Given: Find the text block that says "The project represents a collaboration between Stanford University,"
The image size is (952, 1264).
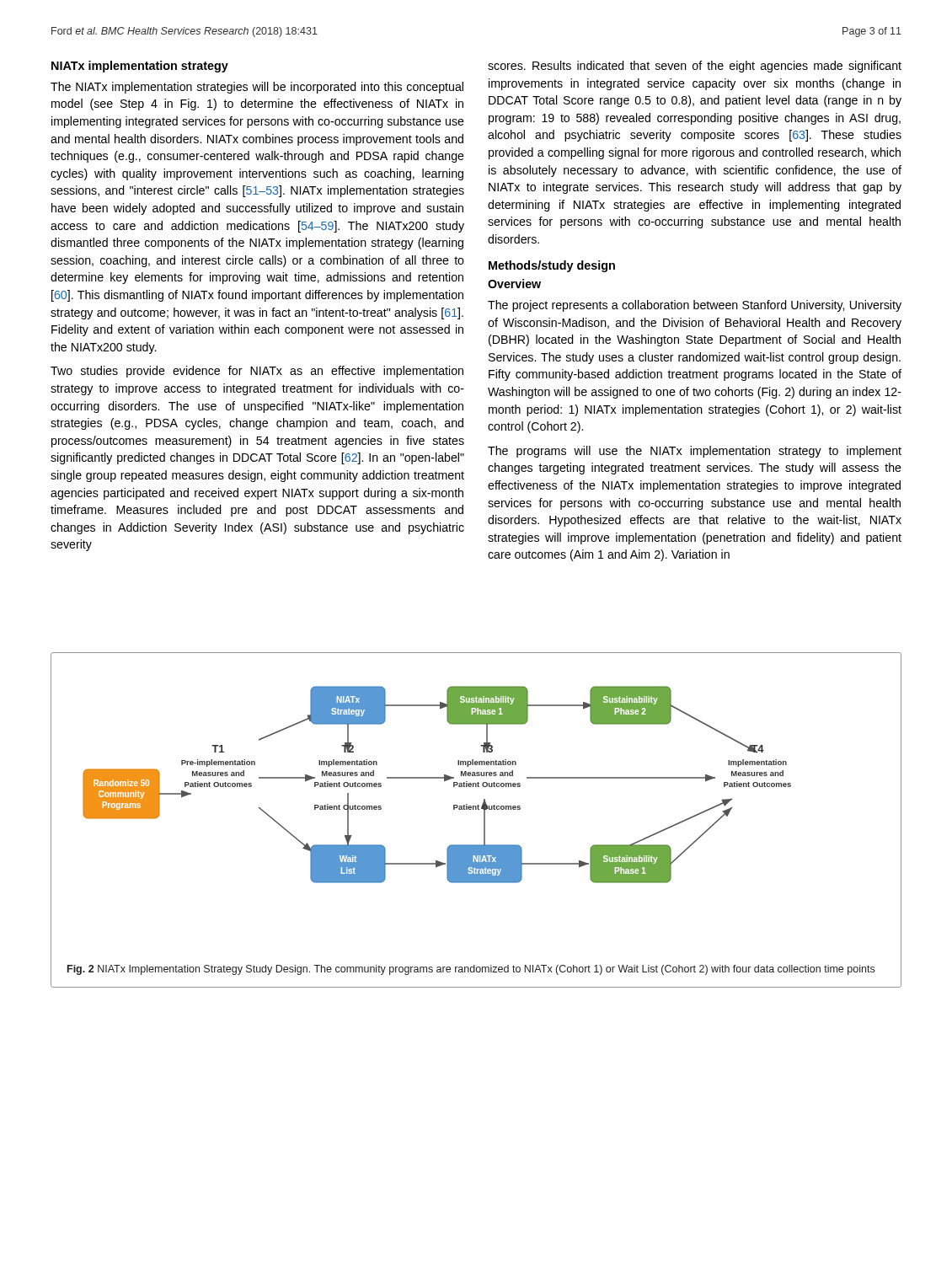Looking at the screenshot, I should tap(695, 306).
